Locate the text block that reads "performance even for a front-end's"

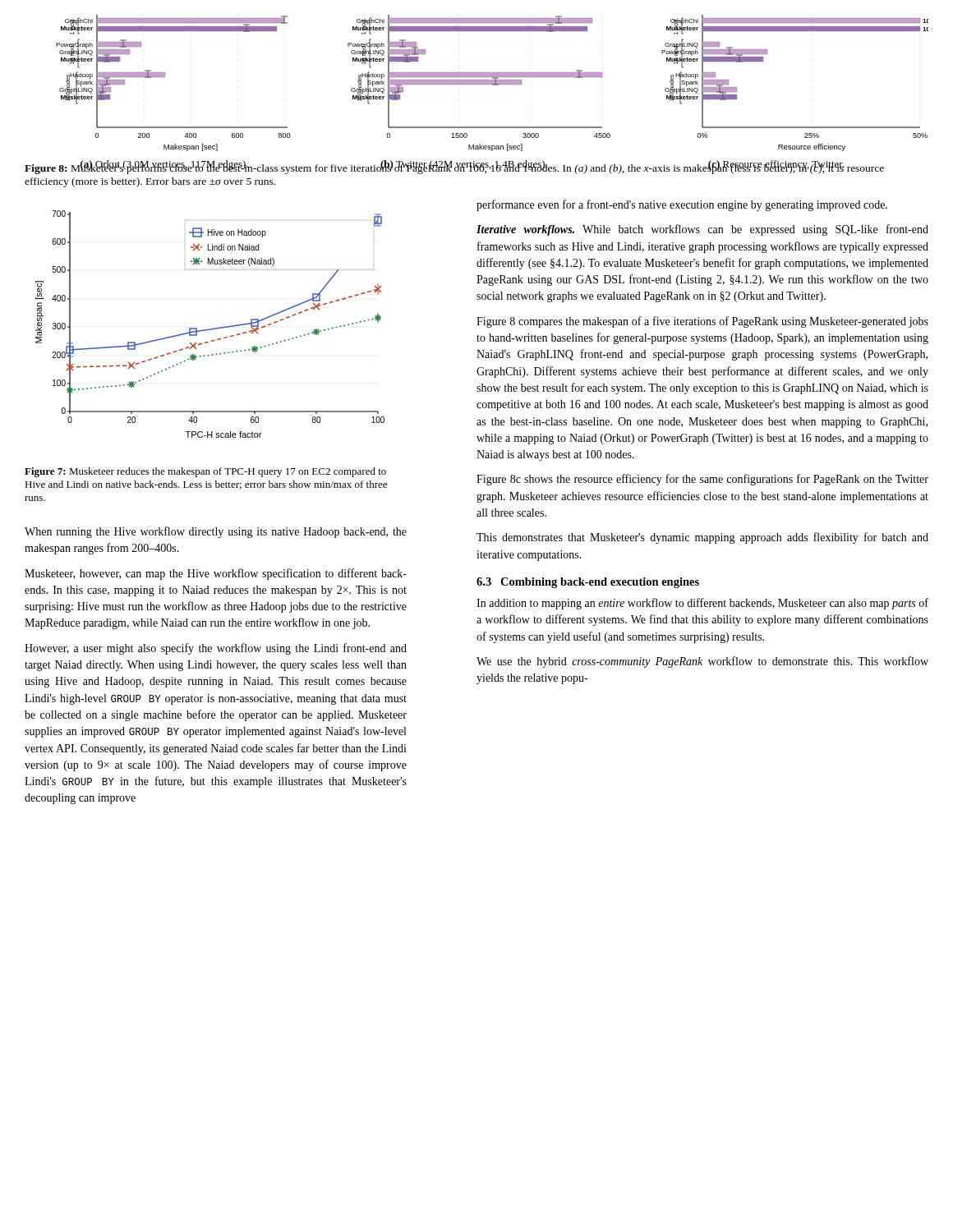[x=702, y=205]
